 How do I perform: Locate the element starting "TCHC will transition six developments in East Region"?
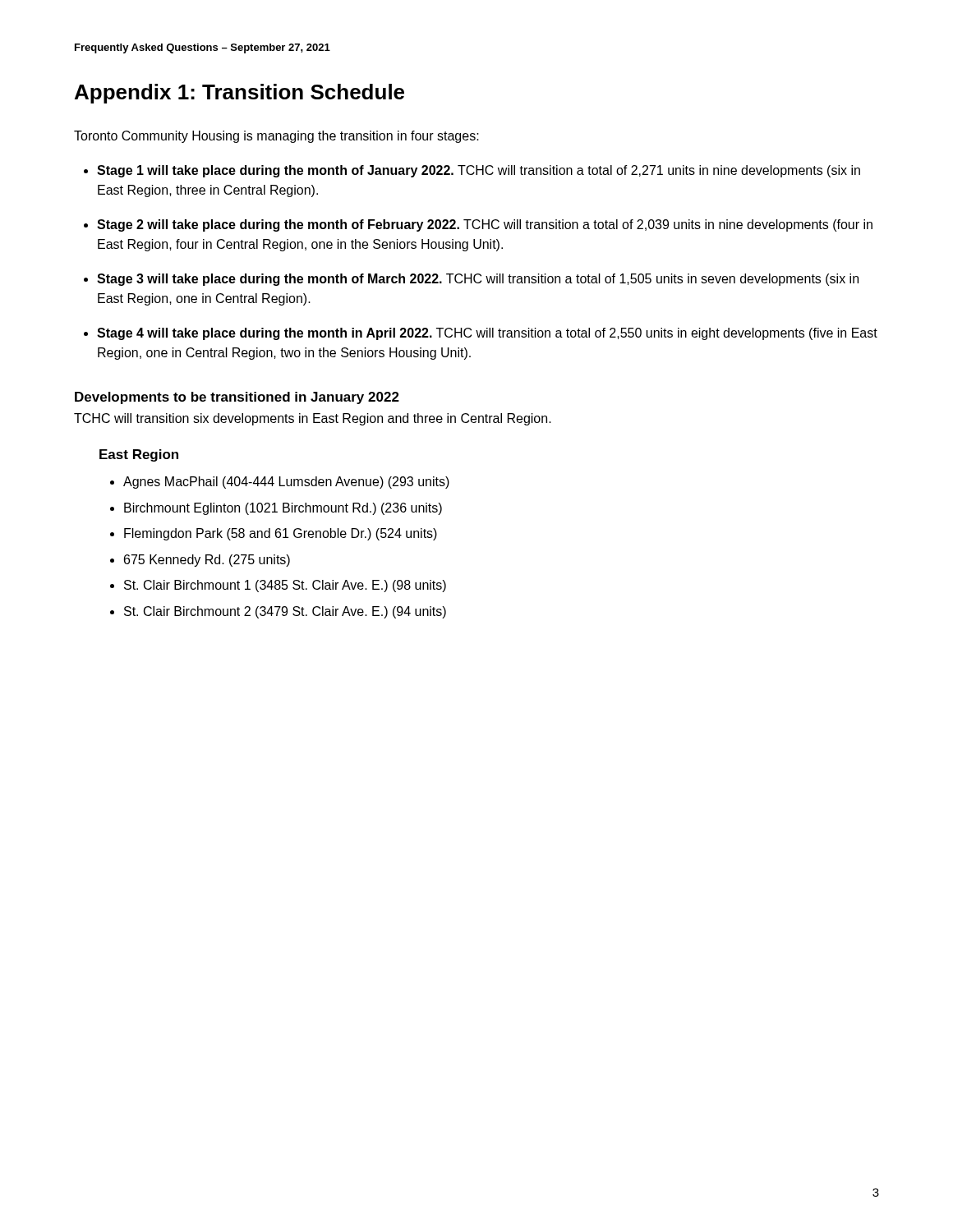[313, 418]
